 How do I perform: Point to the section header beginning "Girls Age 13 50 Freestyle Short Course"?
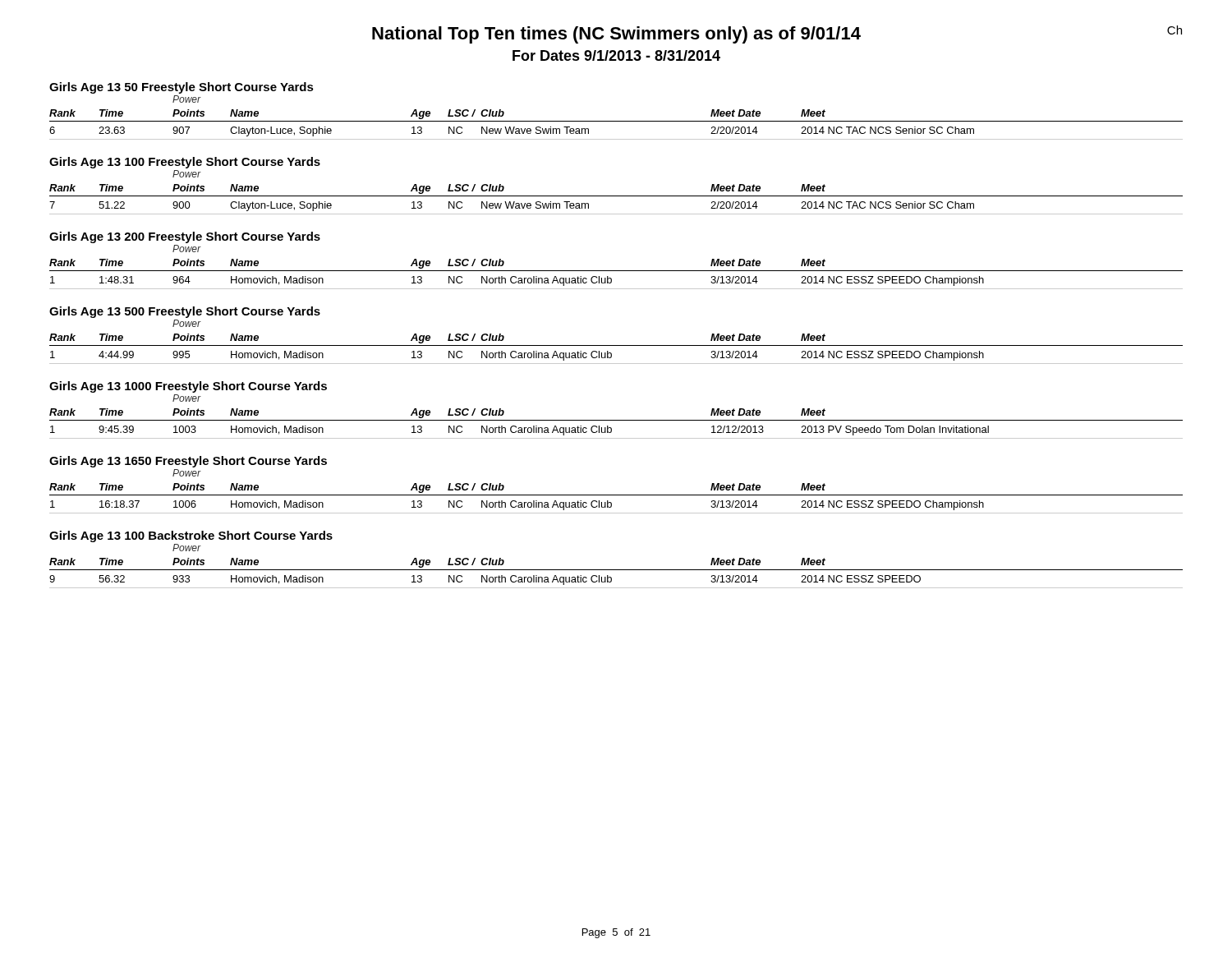(181, 87)
